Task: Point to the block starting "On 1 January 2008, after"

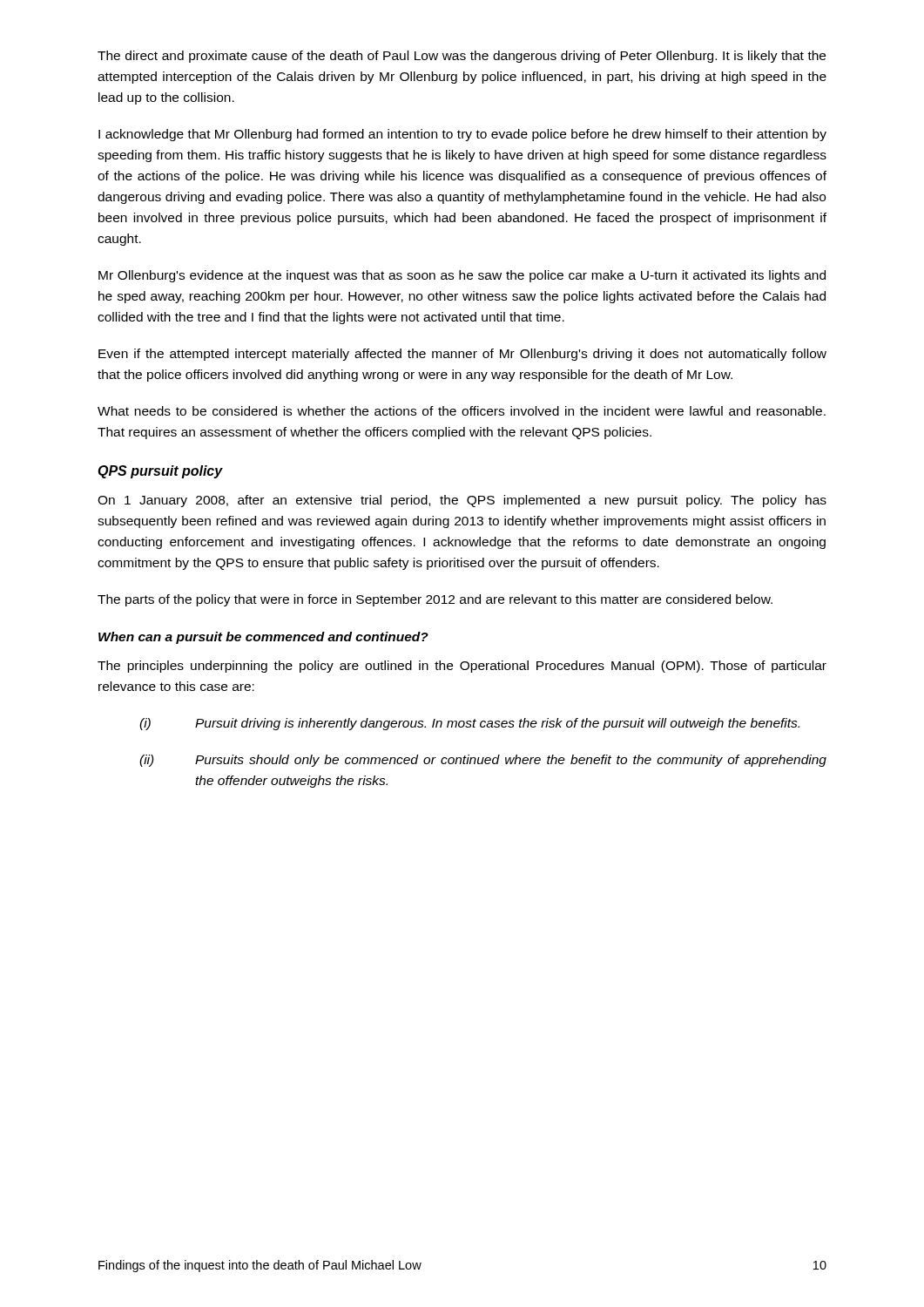Action: pos(462,531)
